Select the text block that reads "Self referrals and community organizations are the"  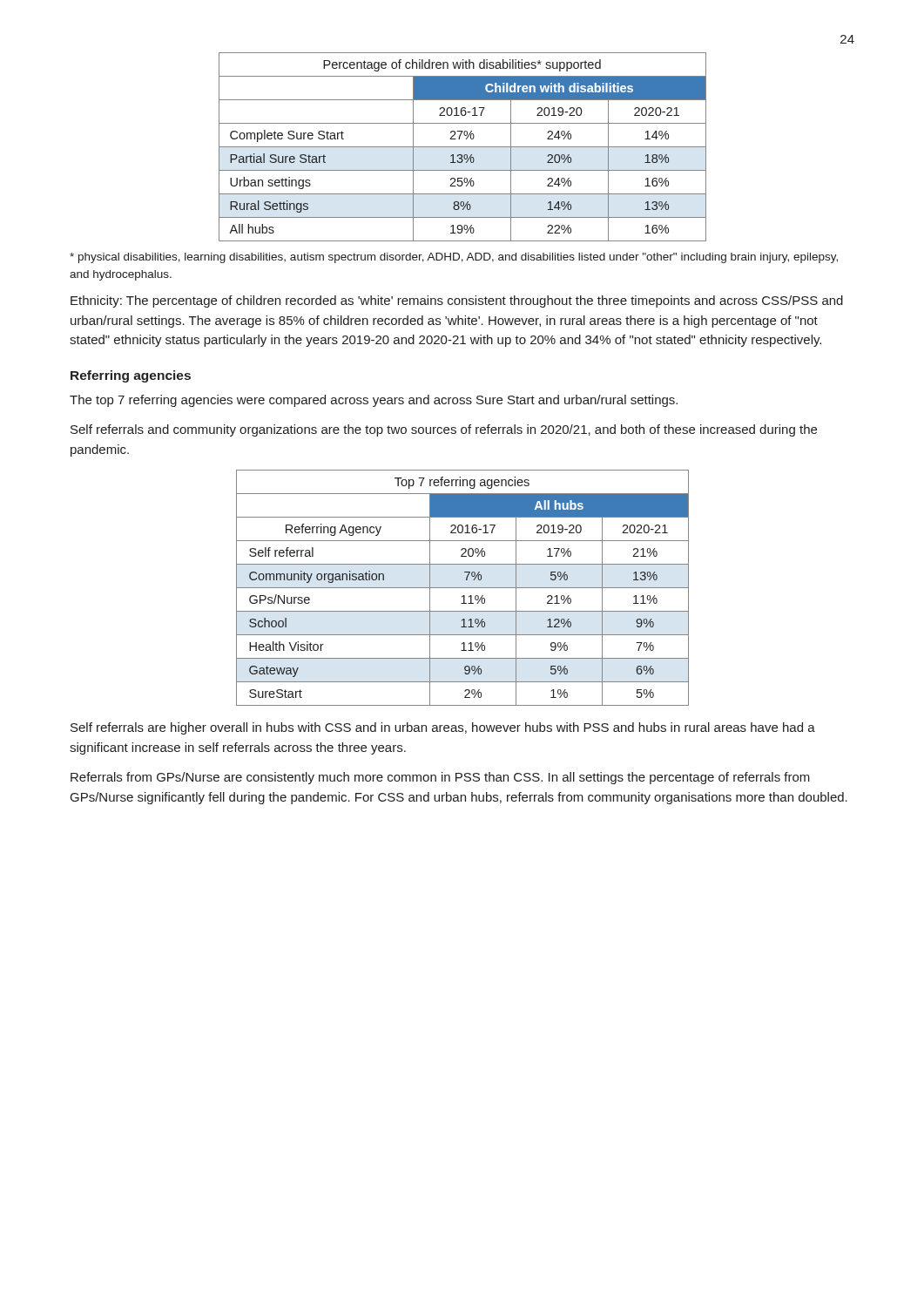(x=444, y=439)
